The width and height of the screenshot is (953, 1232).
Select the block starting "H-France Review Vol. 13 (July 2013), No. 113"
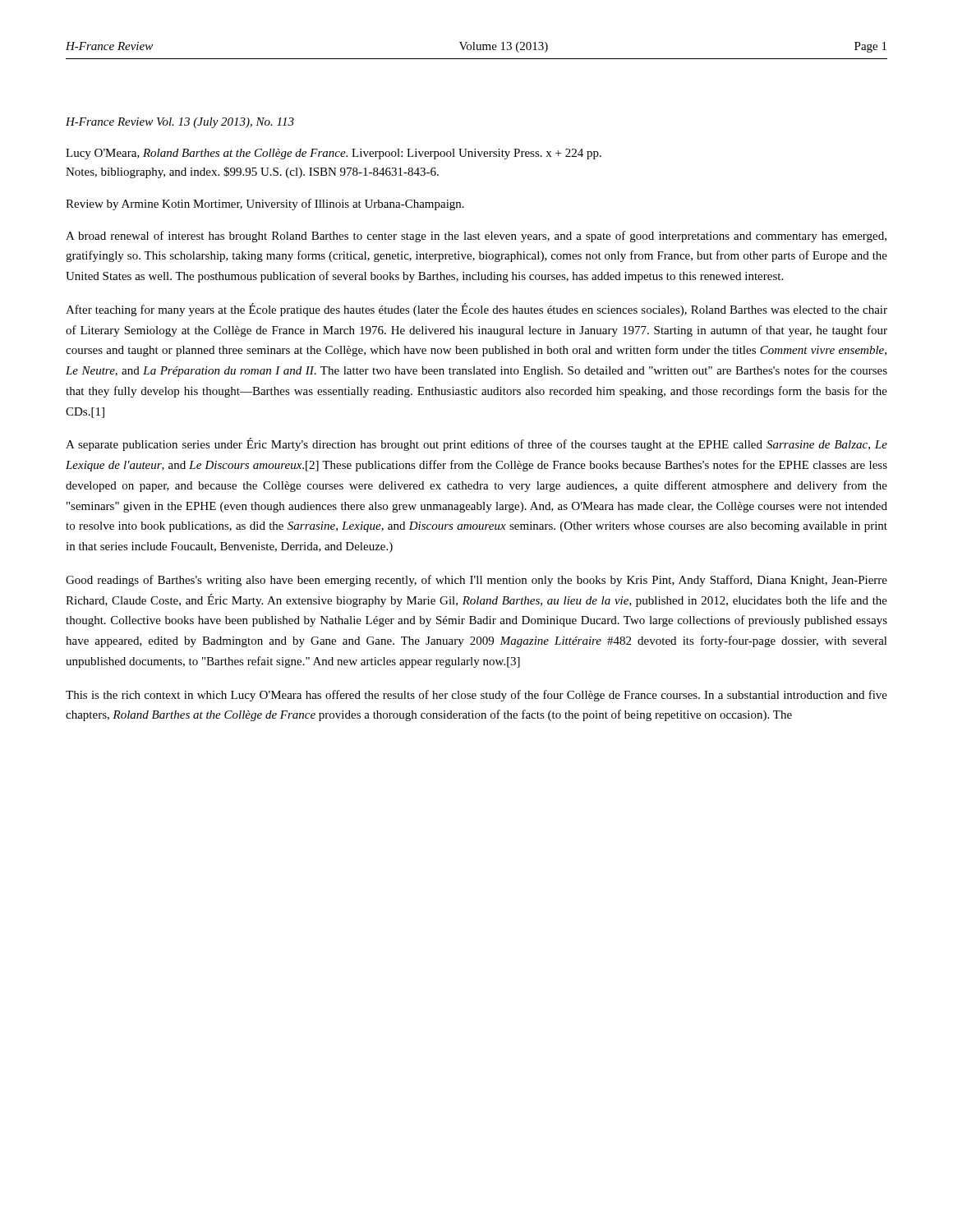[x=180, y=122]
